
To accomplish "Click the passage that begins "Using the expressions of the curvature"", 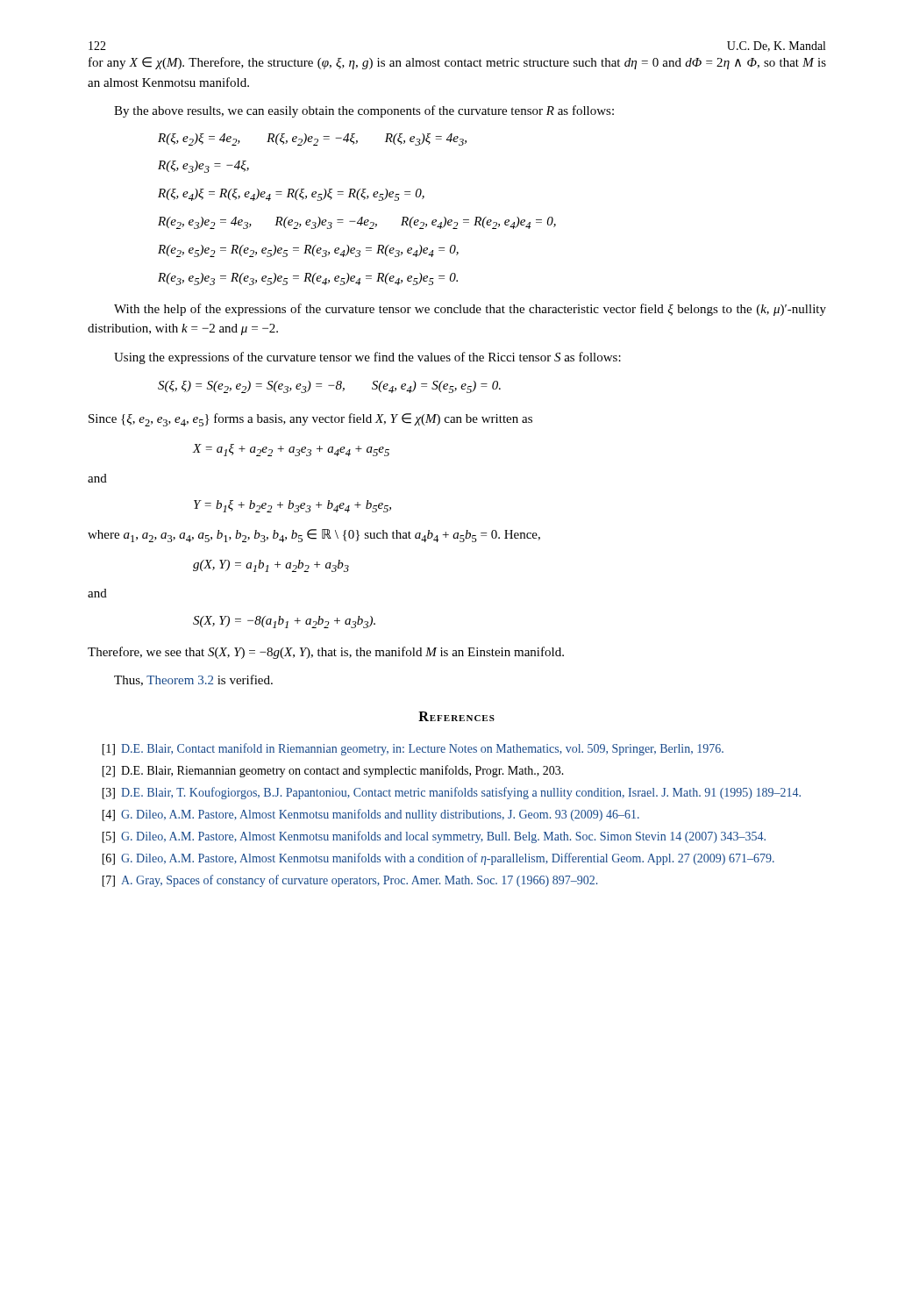I will (x=457, y=357).
